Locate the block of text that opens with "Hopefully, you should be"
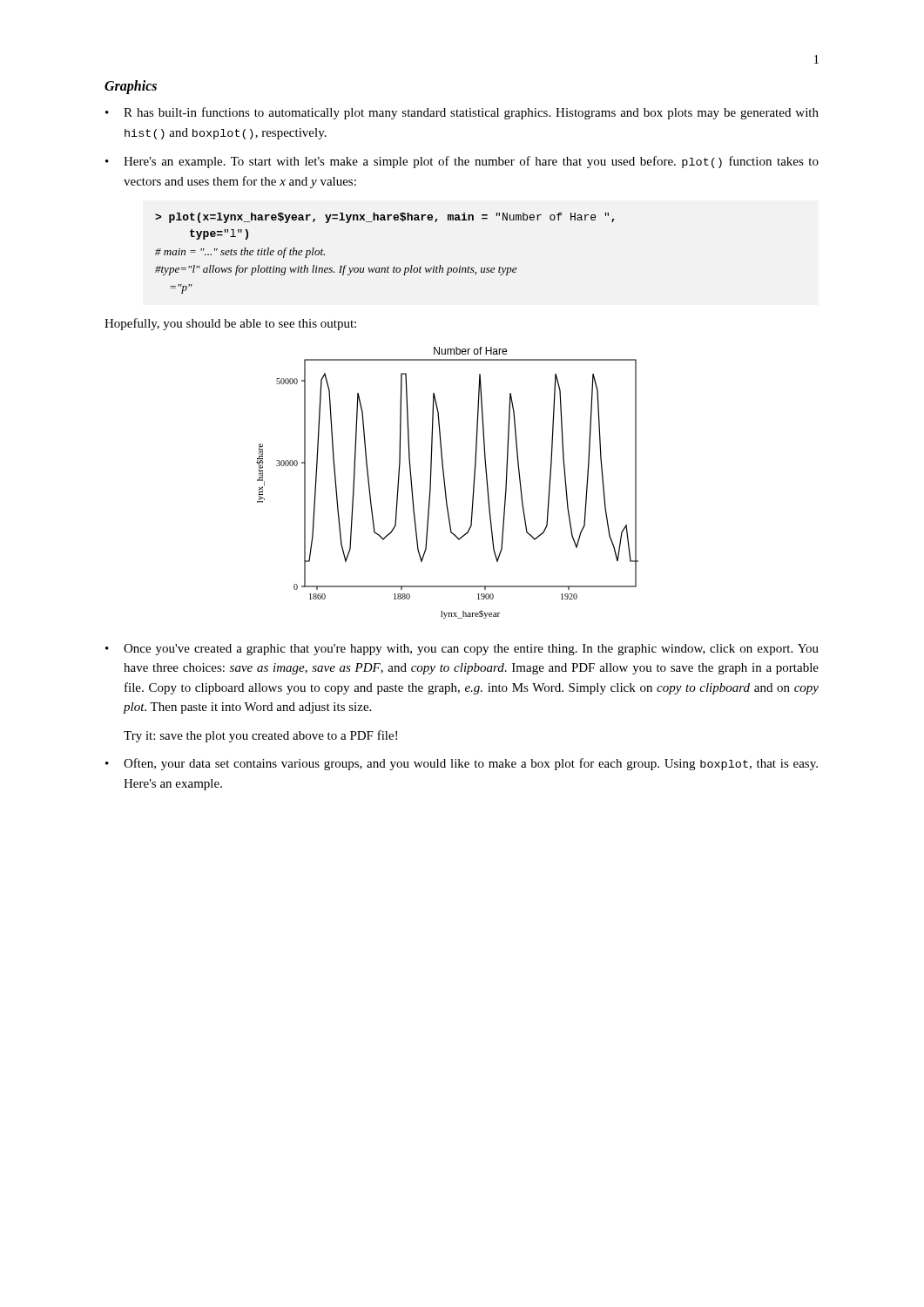This screenshot has height=1307, width=924. (x=231, y=323)
